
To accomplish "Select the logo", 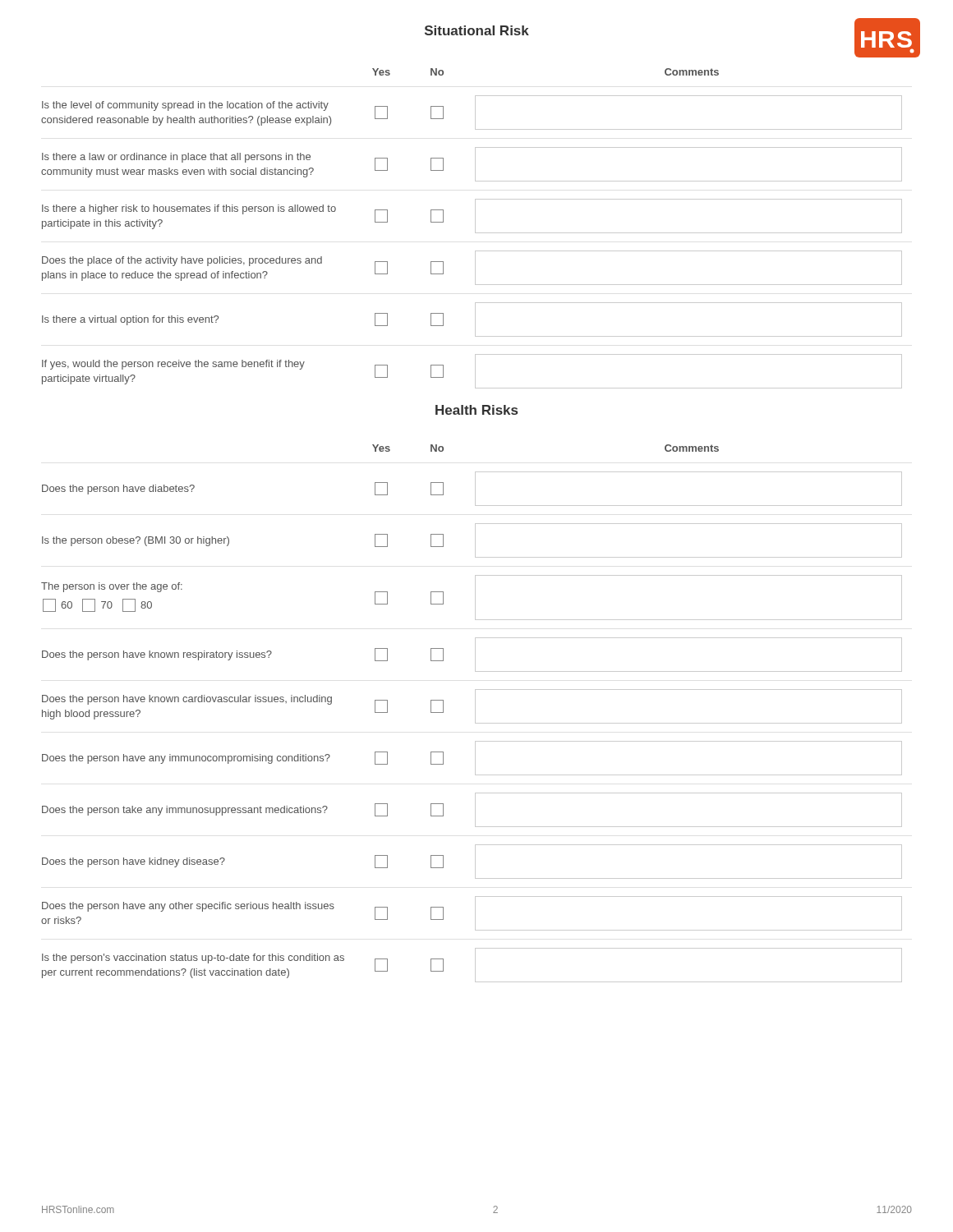I will 887,39.
